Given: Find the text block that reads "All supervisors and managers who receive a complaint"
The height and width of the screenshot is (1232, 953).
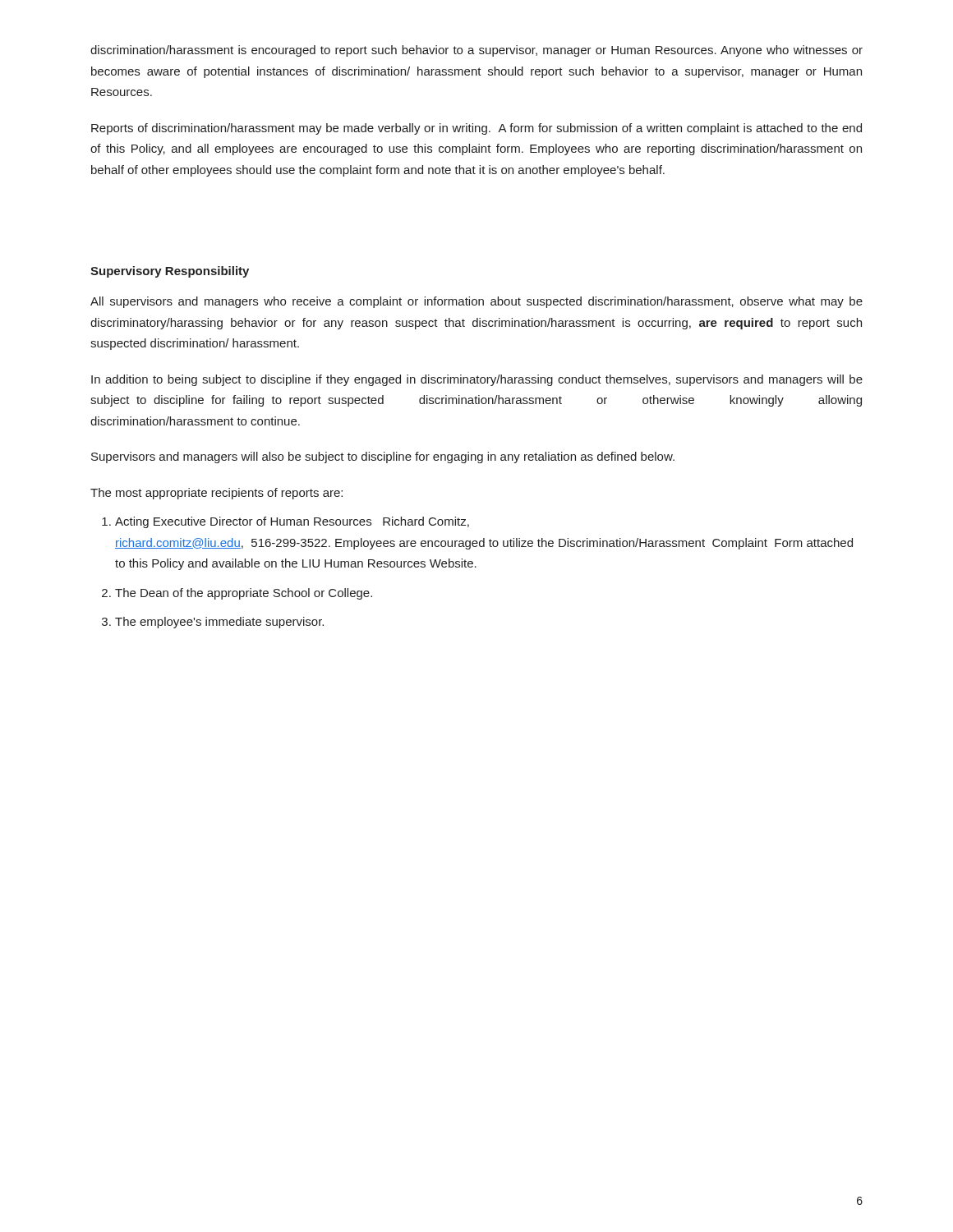Looking at the screenshot, I should (x=476, y=322).
